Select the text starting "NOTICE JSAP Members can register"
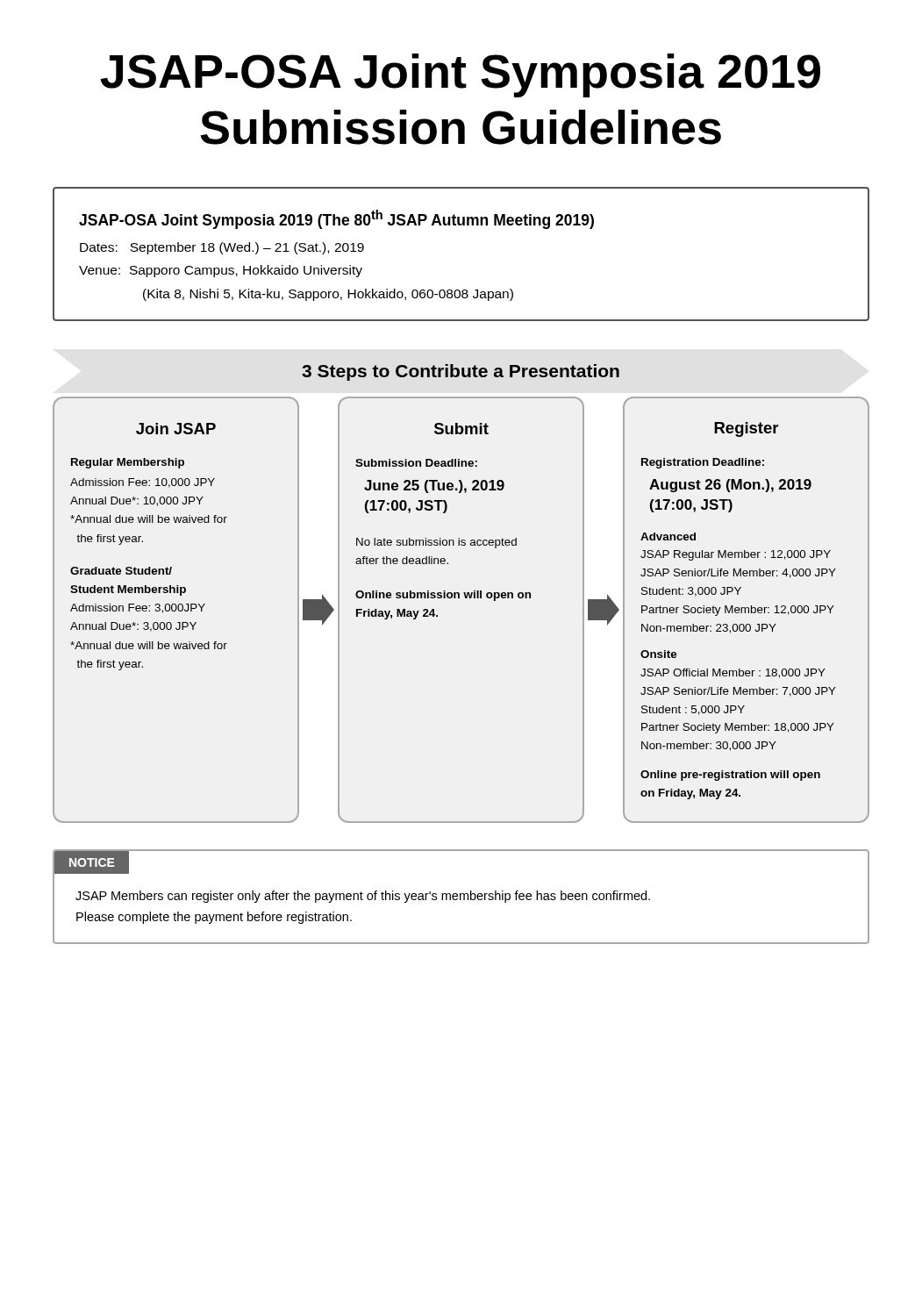 click(461, 897)
